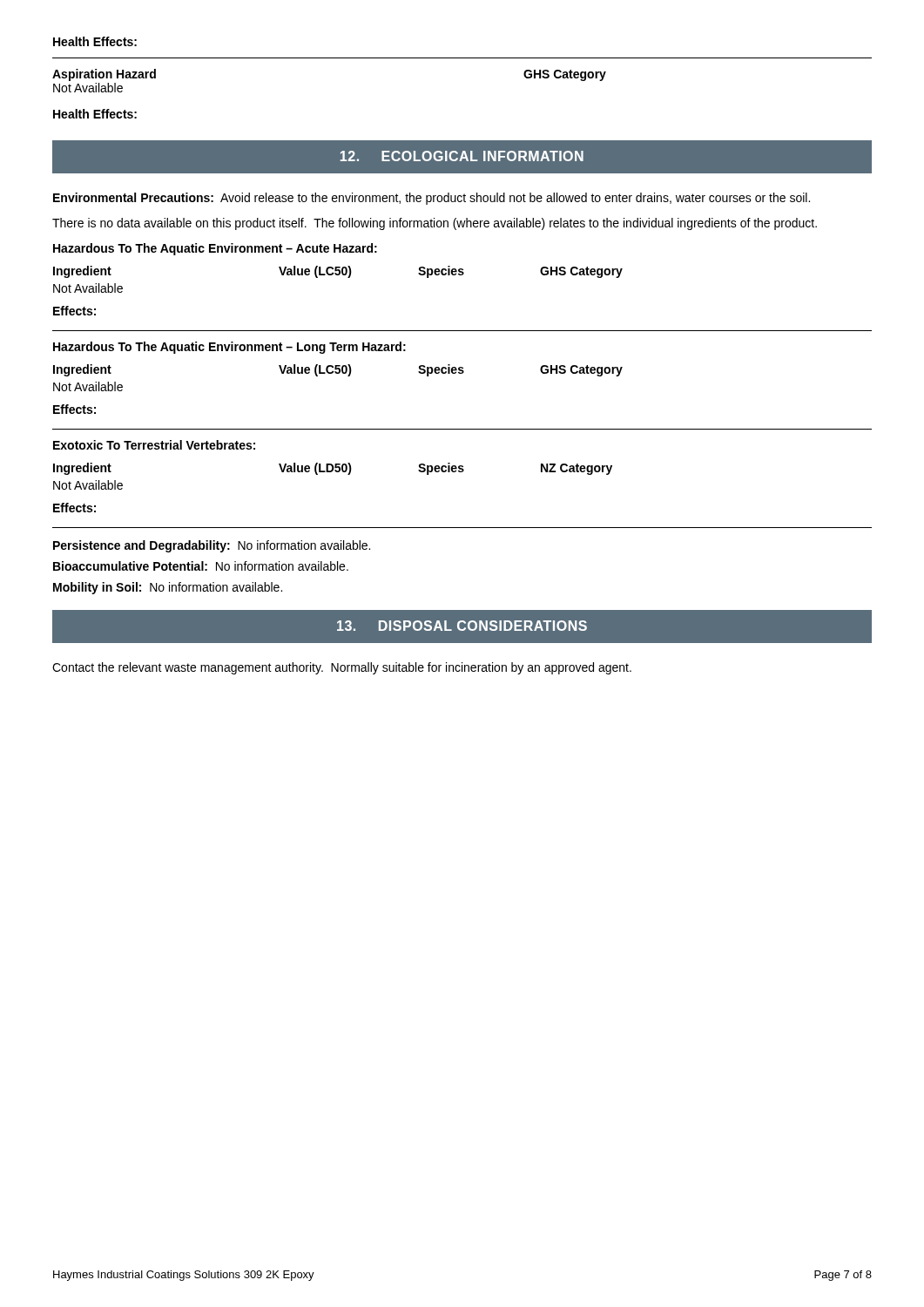Point to the block beginning "There is no data available on this product"

(x=435, y=223)
